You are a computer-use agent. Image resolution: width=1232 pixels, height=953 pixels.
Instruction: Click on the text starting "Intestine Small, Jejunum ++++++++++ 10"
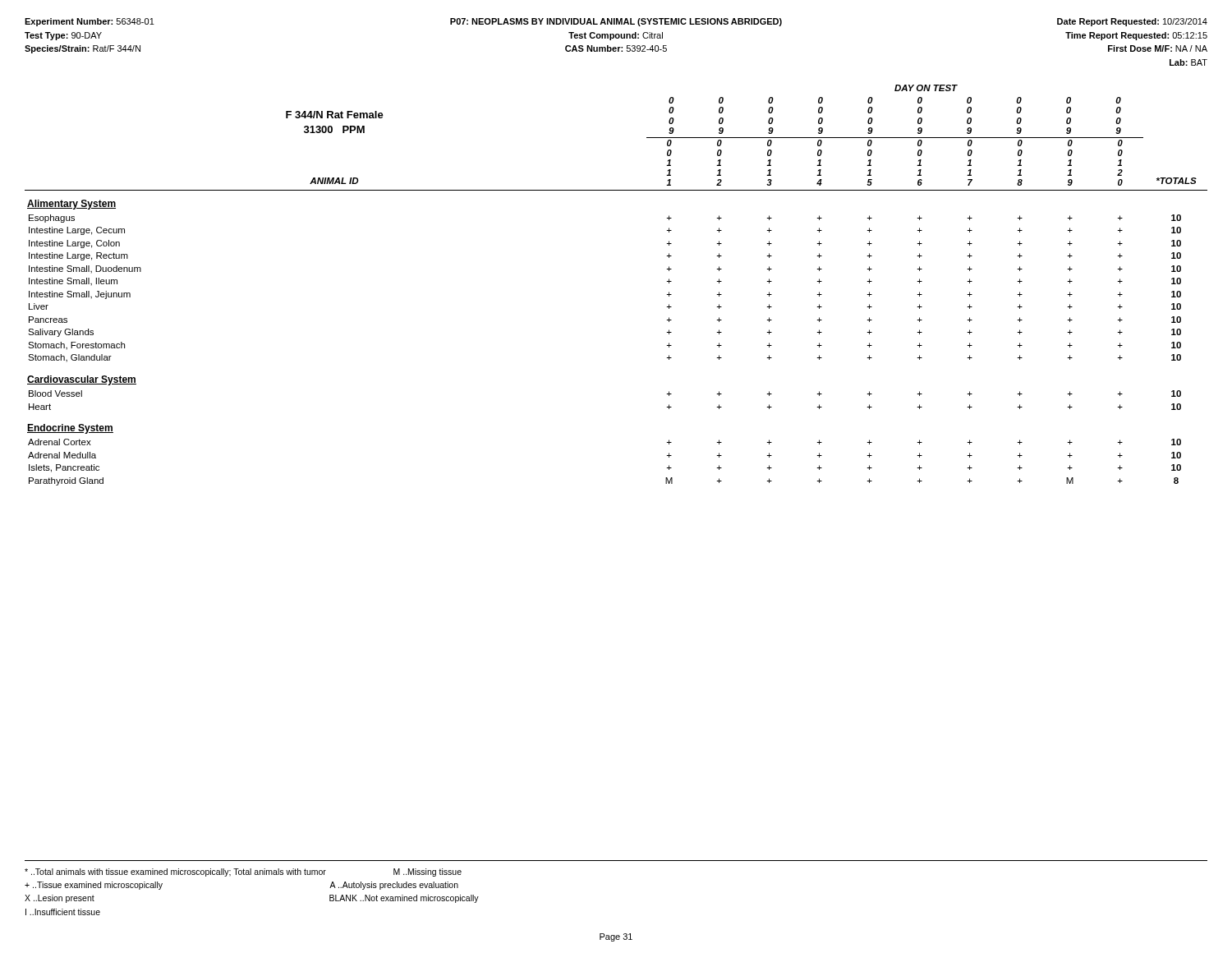[76, 295]
